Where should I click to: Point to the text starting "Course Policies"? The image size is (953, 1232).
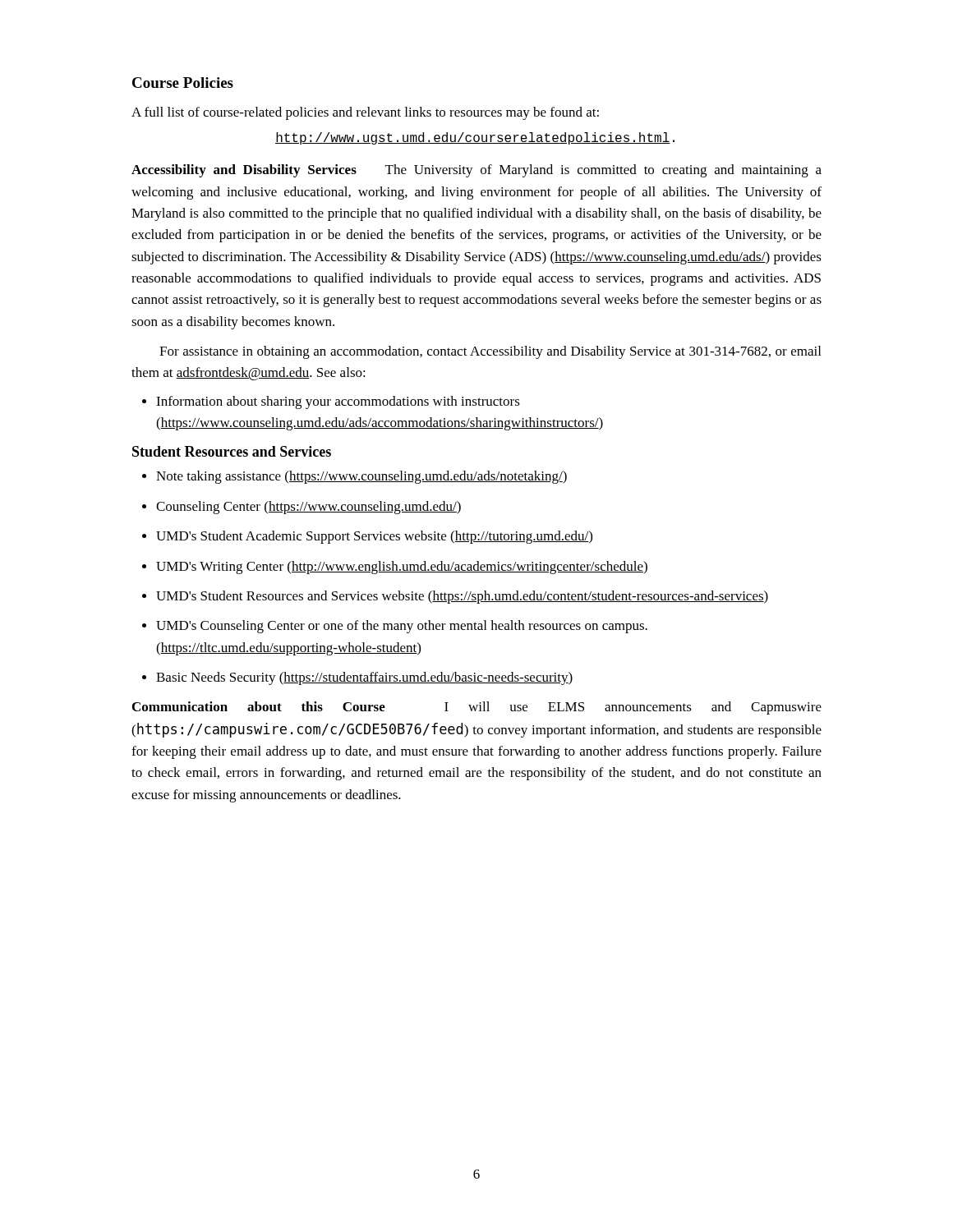[x=182, y=83]
